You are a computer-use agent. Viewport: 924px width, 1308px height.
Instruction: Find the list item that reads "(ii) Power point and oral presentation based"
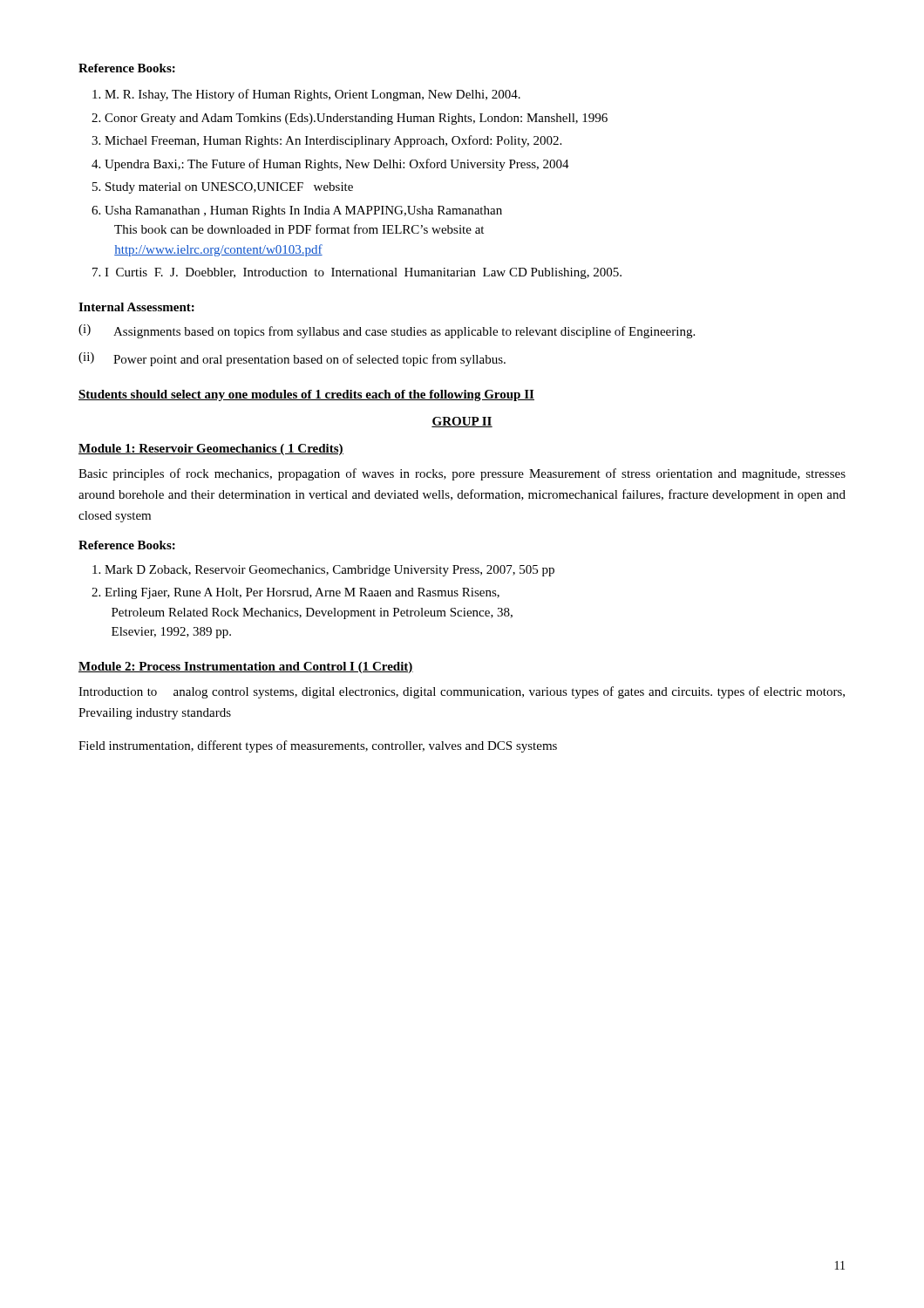pos(292,359)
